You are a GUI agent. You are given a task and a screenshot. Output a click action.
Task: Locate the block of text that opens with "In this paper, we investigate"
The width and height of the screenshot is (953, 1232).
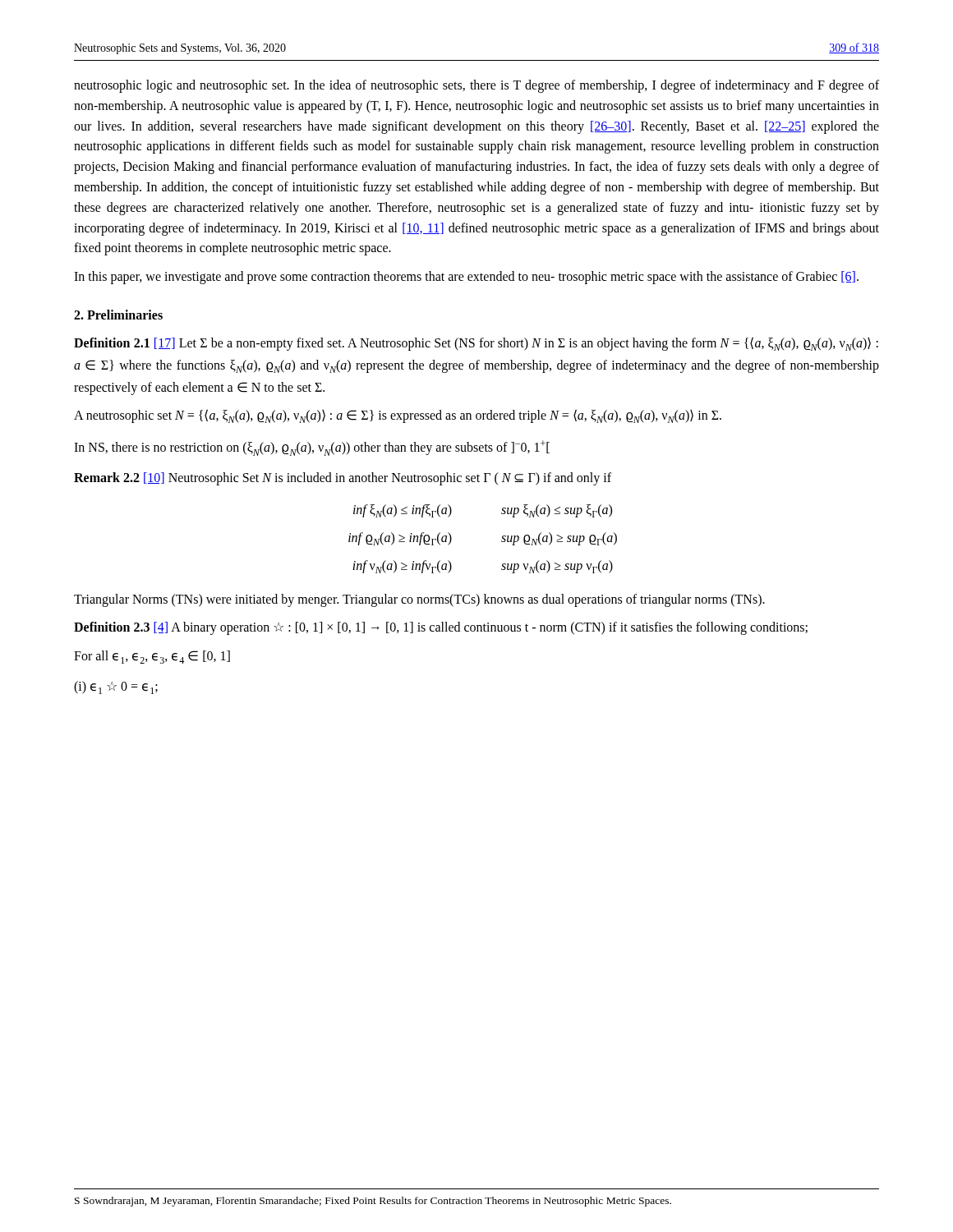click(467, 277)
